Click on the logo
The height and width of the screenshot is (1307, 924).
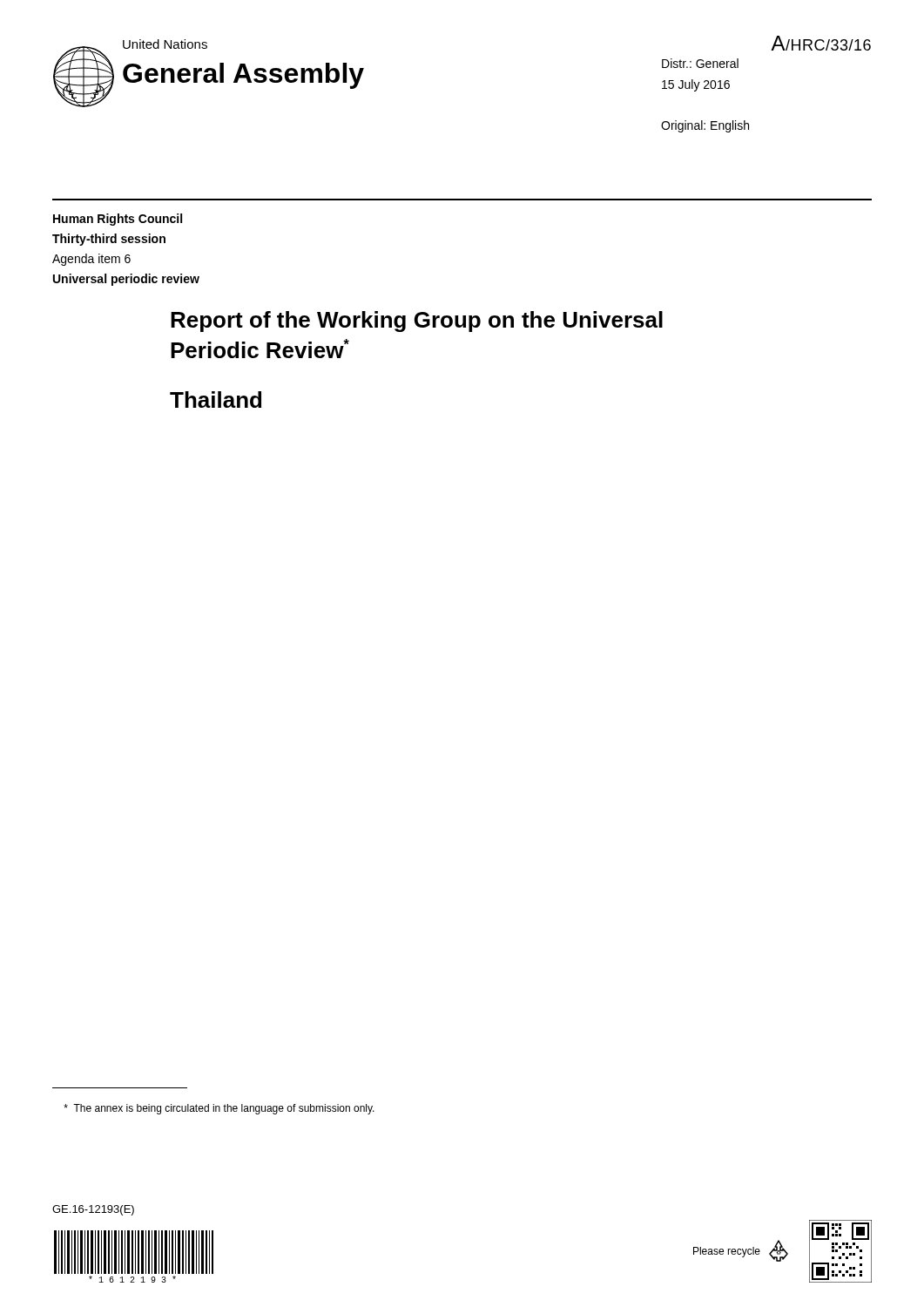pos(84,77)
